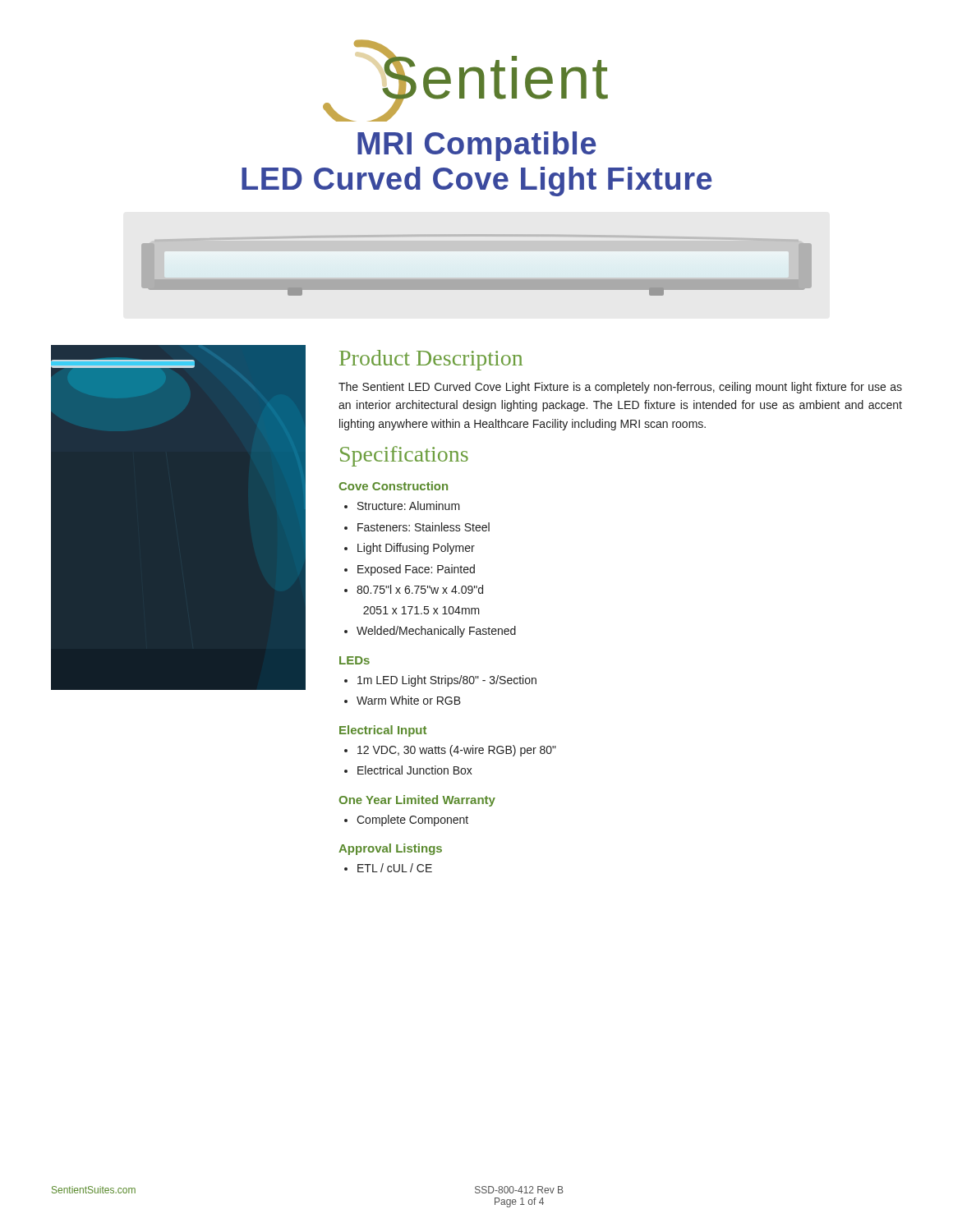
Task: Locate the logo
Action: pos(476,76)
